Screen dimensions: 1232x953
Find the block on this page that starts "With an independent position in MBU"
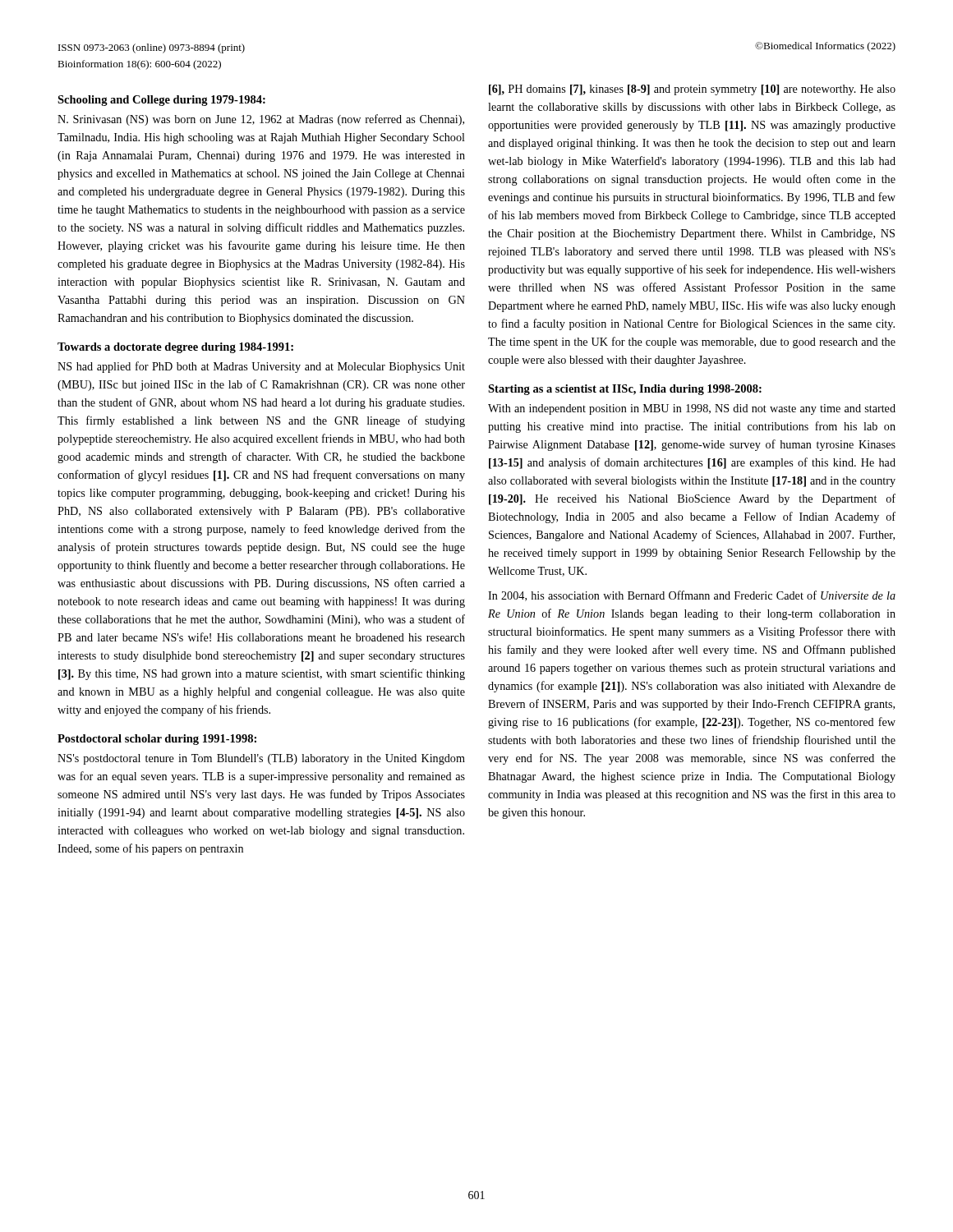[x=692, y=490]
